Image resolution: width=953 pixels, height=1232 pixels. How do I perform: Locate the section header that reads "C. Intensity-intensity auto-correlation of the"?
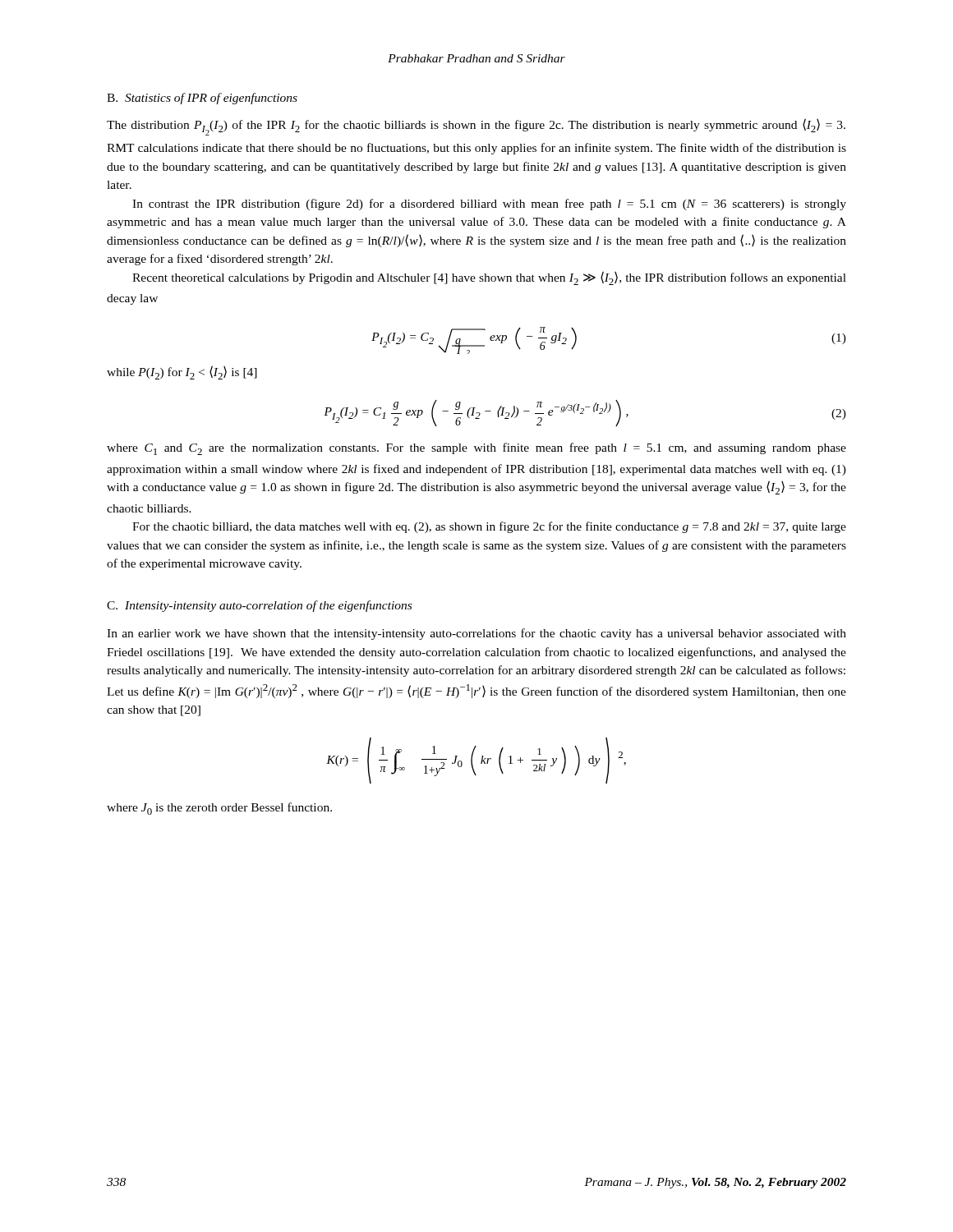coord(260,605)
